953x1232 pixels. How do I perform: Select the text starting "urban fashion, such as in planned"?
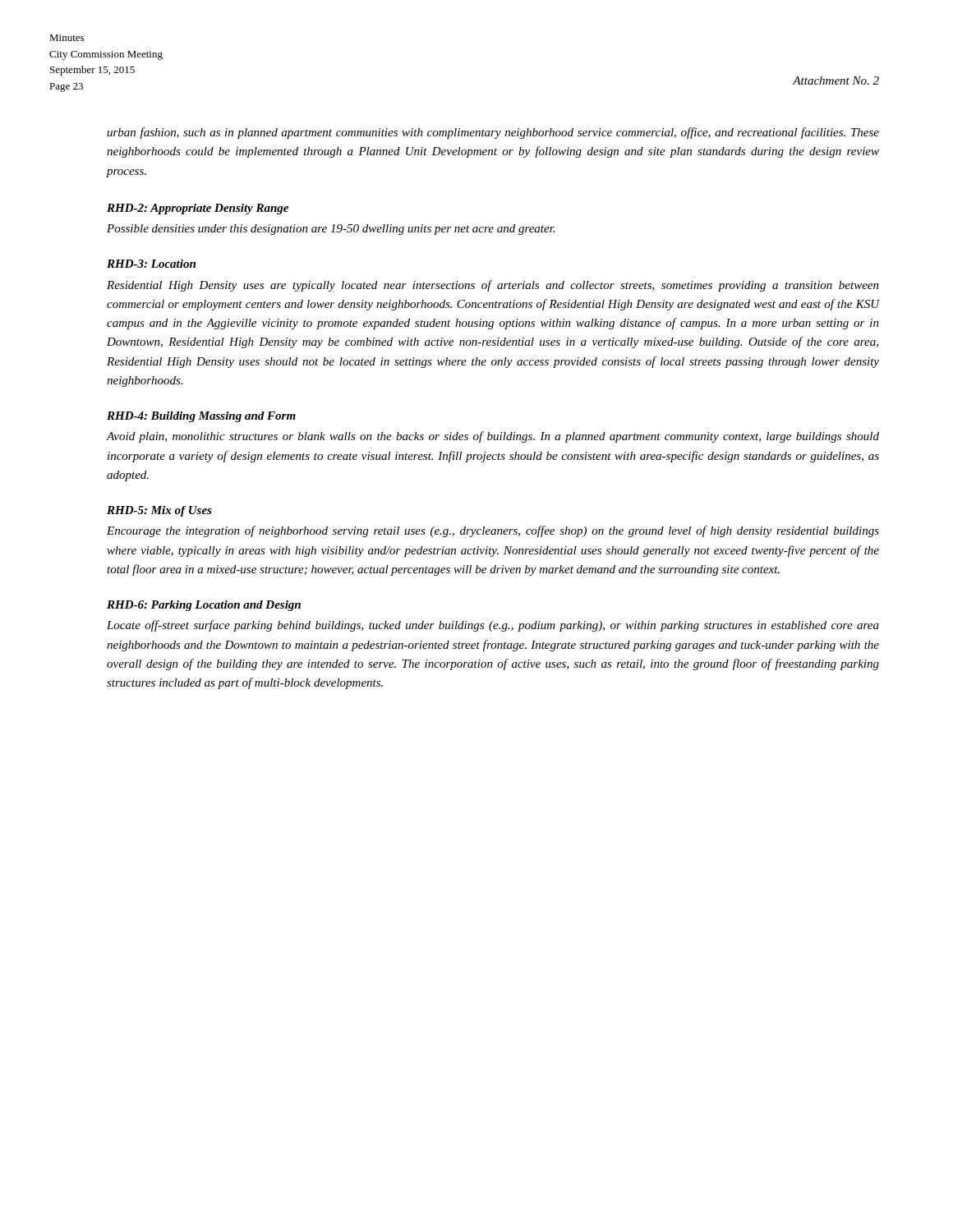point(493,151)
